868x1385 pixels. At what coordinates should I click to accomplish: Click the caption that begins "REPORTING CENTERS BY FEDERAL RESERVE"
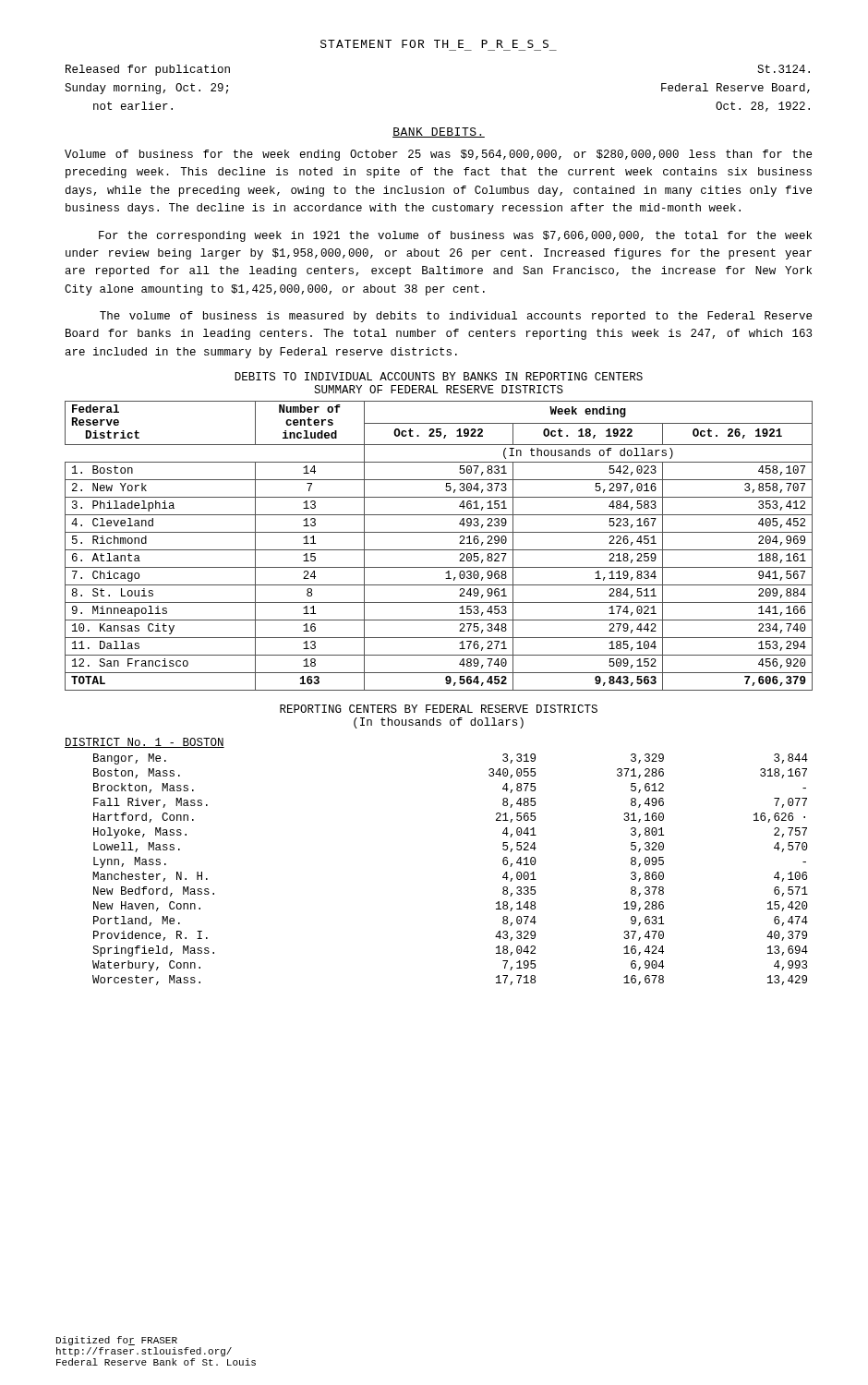(x=439, y=717)
